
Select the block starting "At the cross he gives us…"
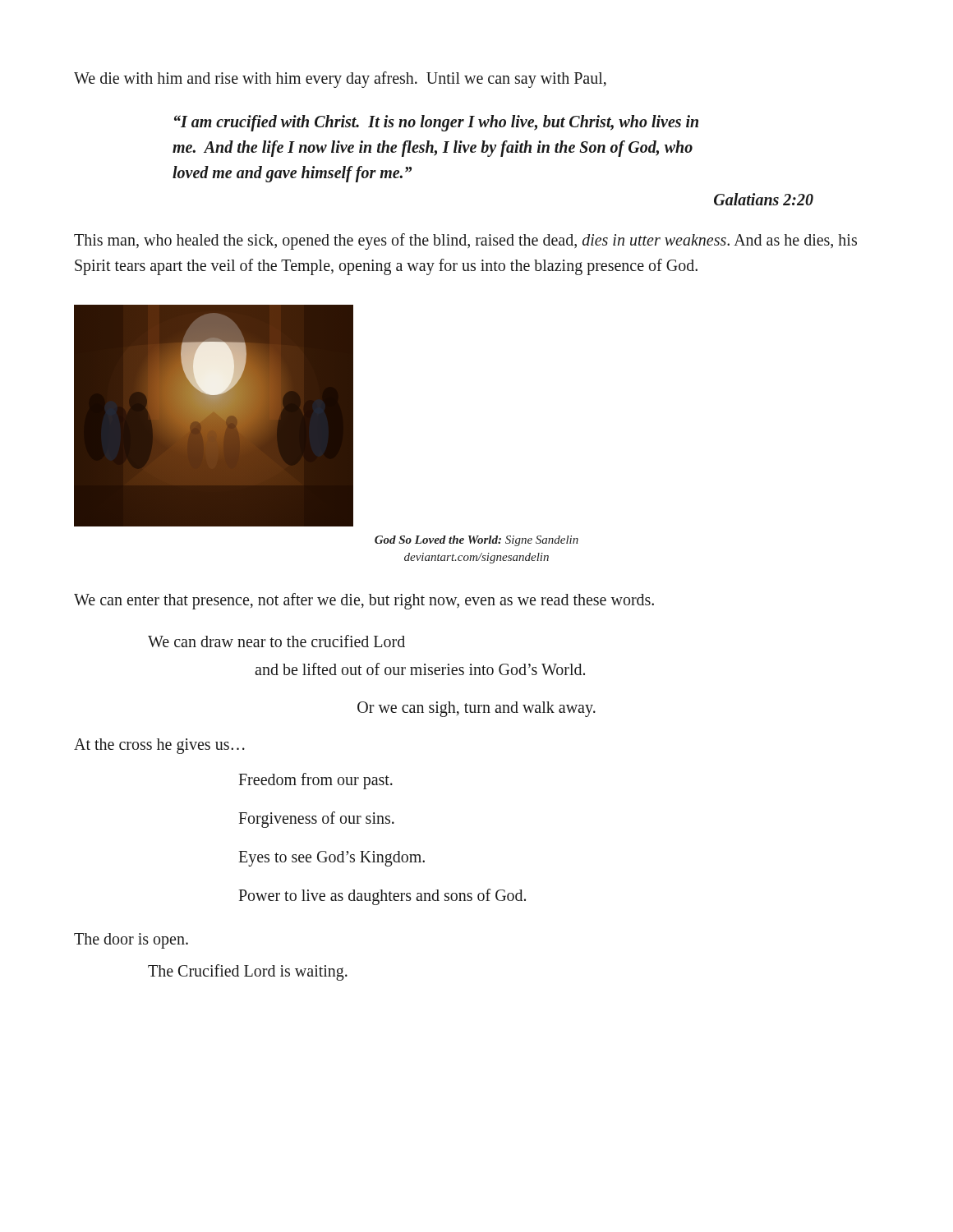pos(160,744)
